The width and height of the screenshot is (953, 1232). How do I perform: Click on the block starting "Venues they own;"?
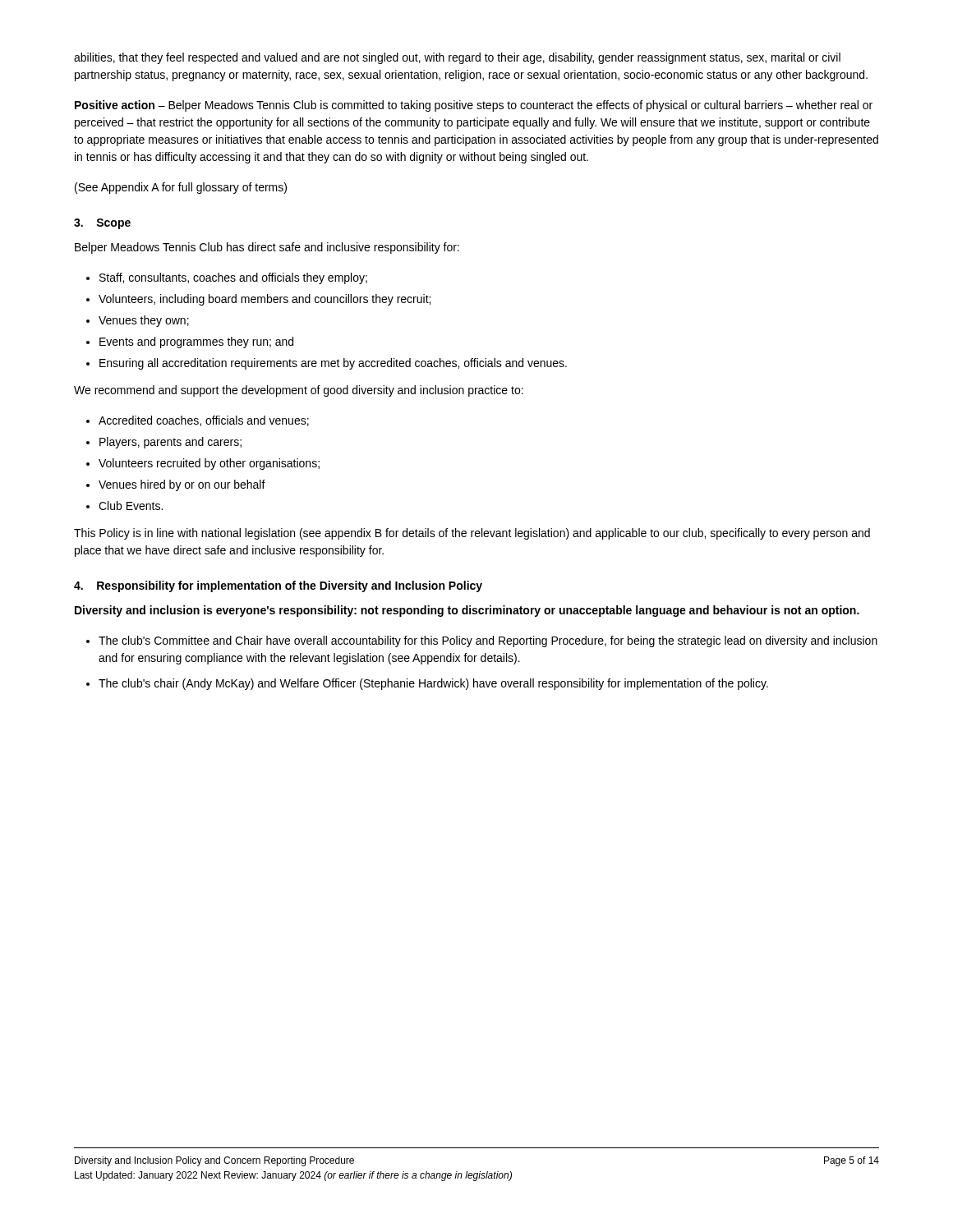144,320
